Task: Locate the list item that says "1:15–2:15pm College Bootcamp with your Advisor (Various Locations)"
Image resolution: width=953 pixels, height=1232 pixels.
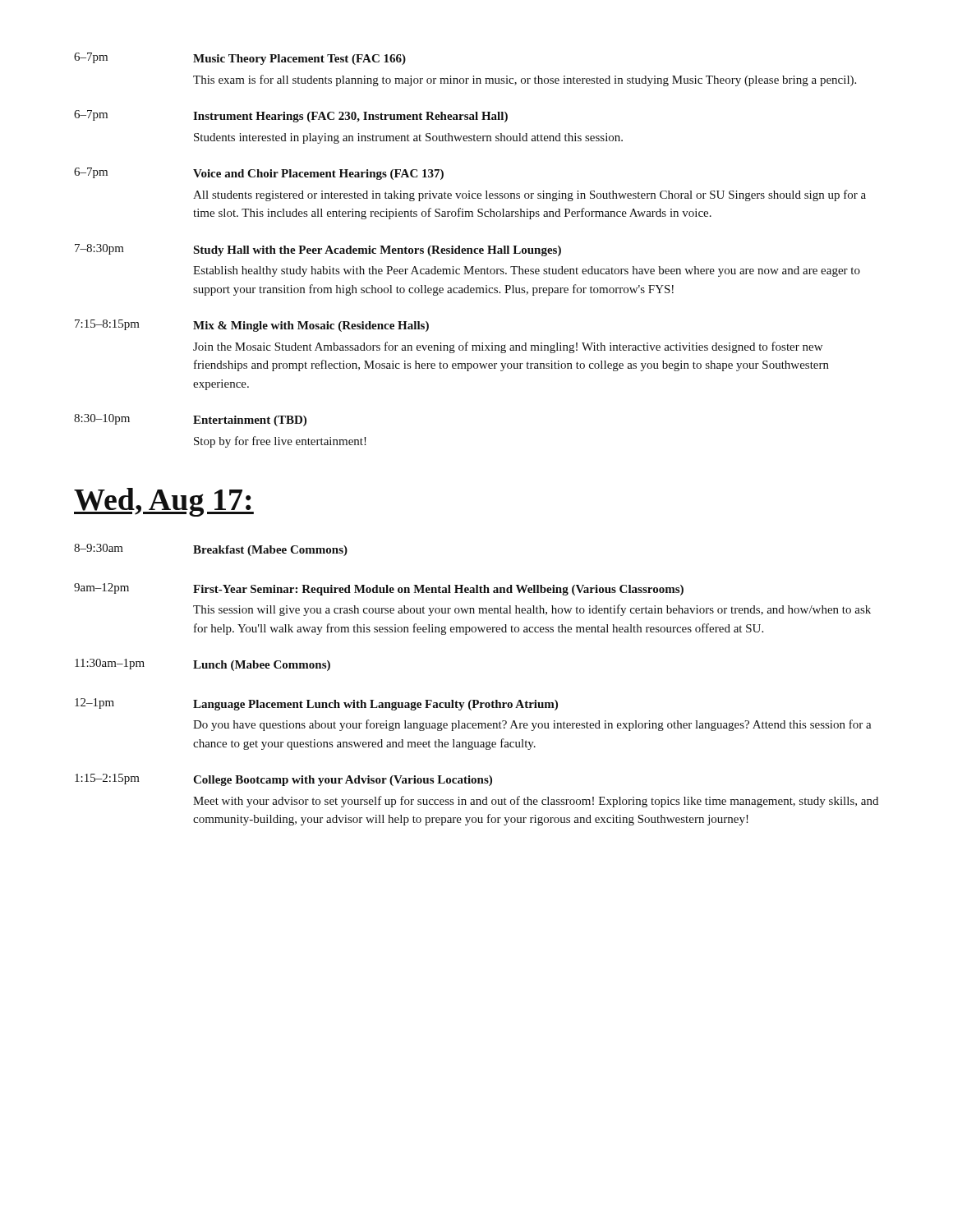Action: 476,799
